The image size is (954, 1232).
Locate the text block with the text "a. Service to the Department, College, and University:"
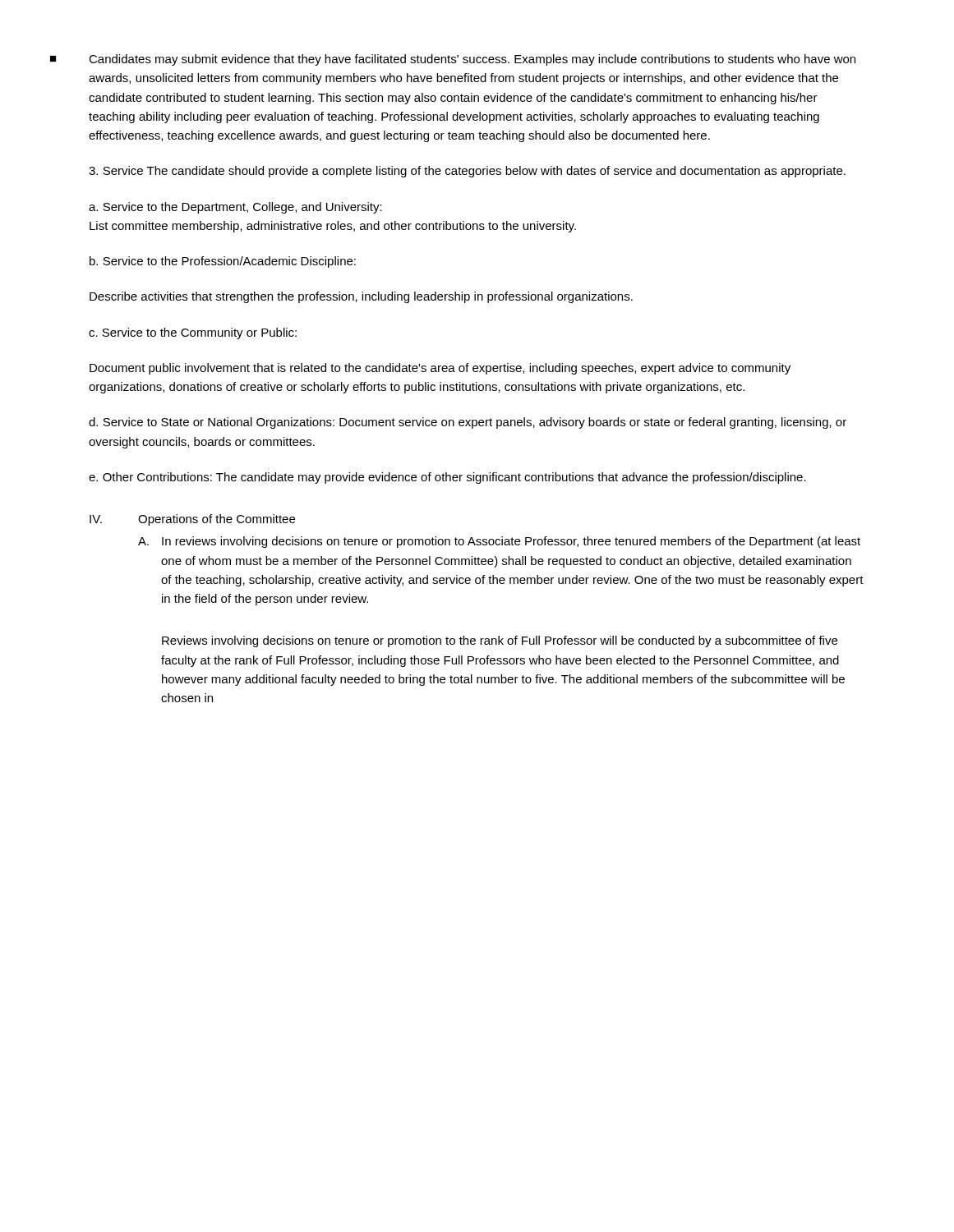(333, 216)
